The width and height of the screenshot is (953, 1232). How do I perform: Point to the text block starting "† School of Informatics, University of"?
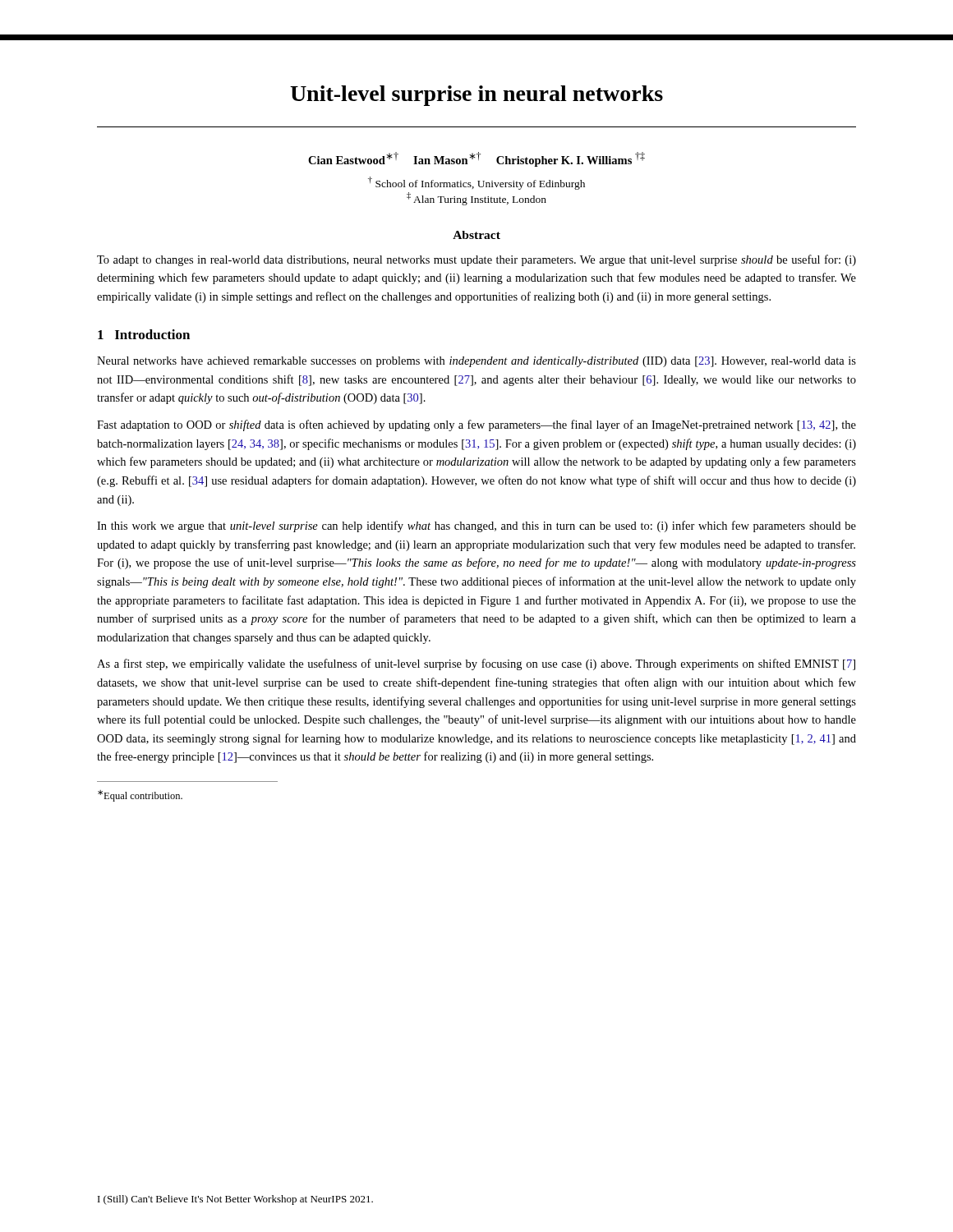click(x=476, y=190)
